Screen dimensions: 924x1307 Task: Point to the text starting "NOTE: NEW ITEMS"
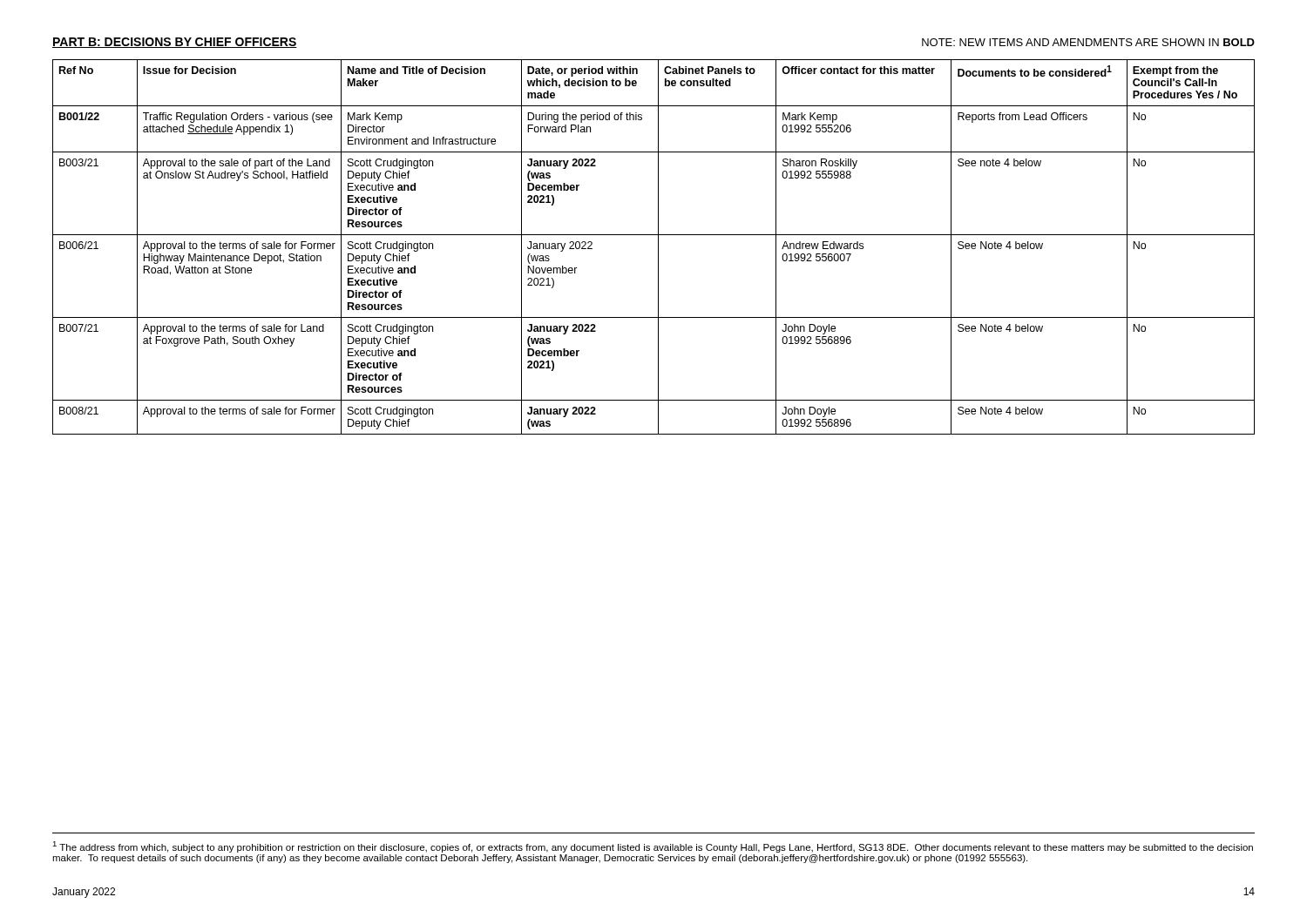coord(1088,42)
